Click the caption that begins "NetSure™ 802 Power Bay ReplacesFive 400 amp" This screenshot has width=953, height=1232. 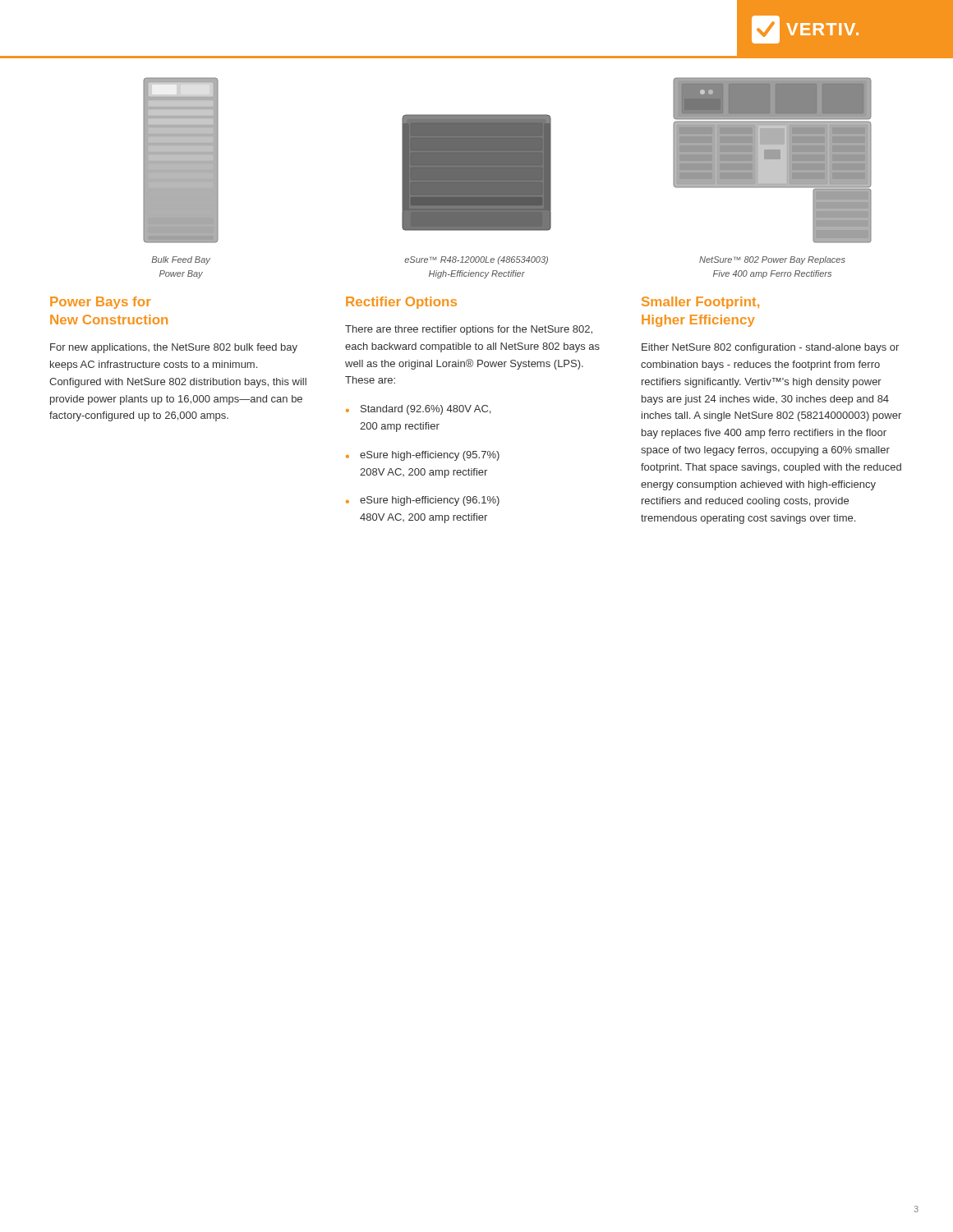coord(772,266)
